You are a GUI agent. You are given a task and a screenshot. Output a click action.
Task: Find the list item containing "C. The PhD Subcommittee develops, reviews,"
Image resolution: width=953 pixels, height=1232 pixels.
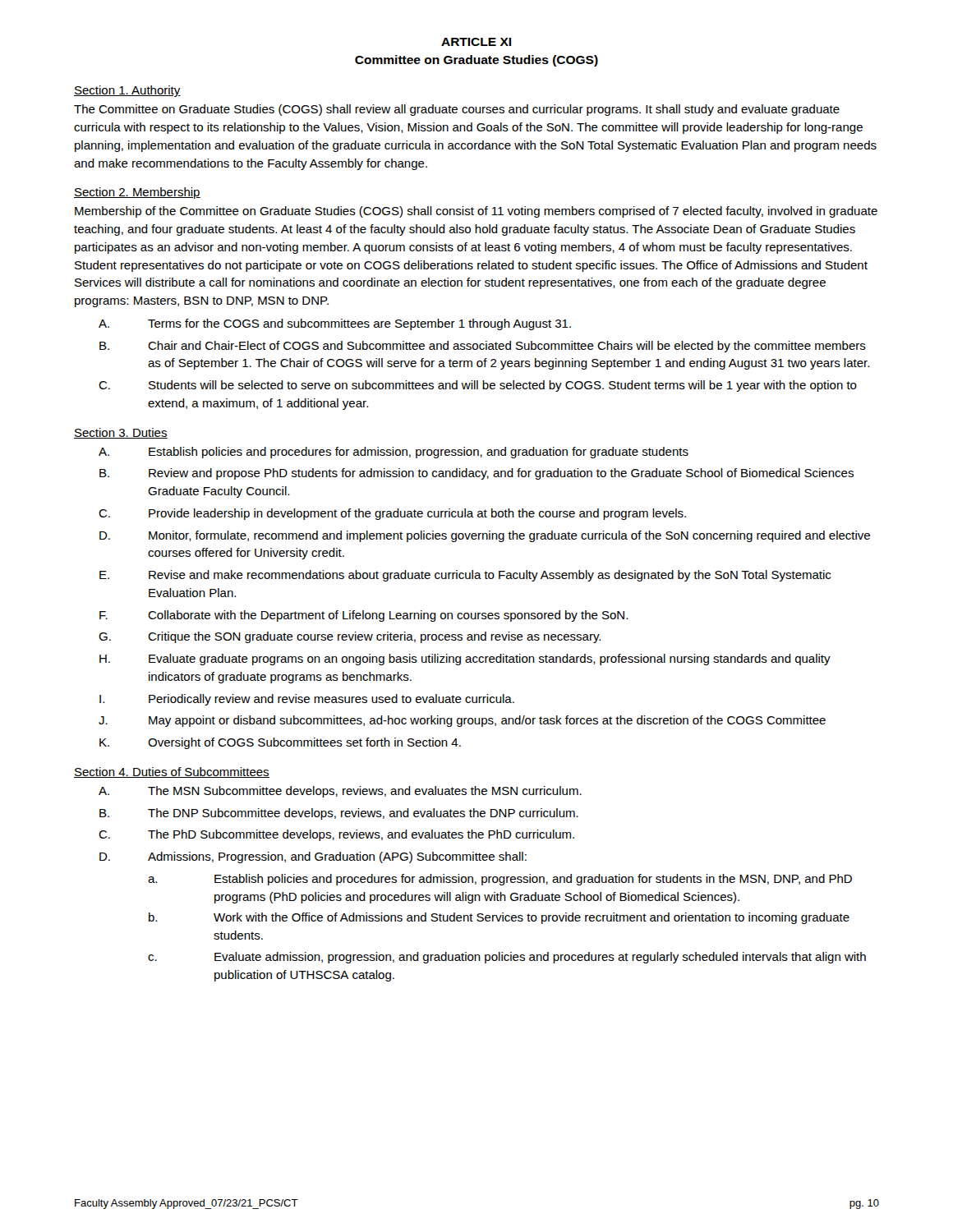tap(476, 835)
